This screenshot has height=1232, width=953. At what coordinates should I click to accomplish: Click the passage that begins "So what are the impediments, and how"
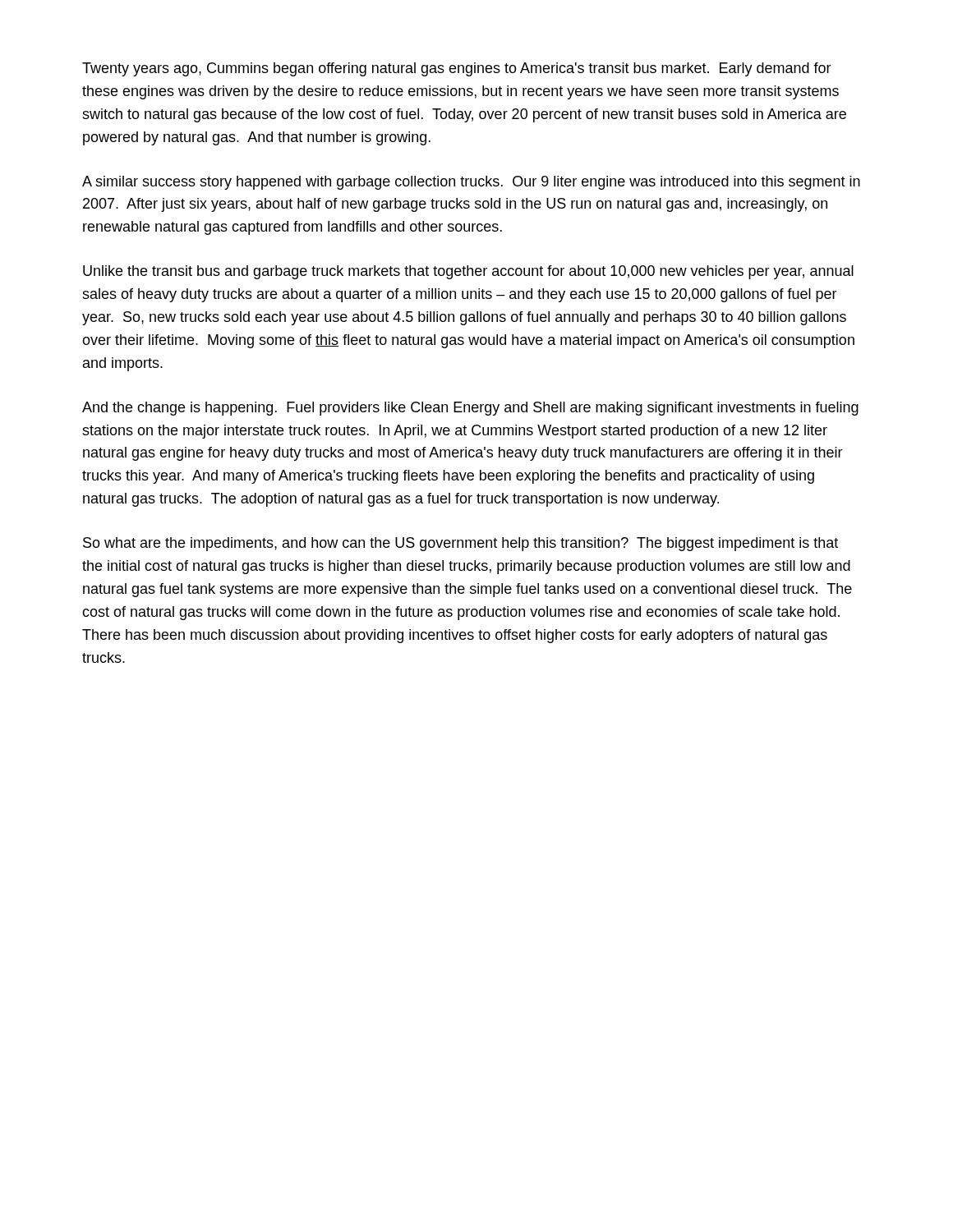[467, 600]
